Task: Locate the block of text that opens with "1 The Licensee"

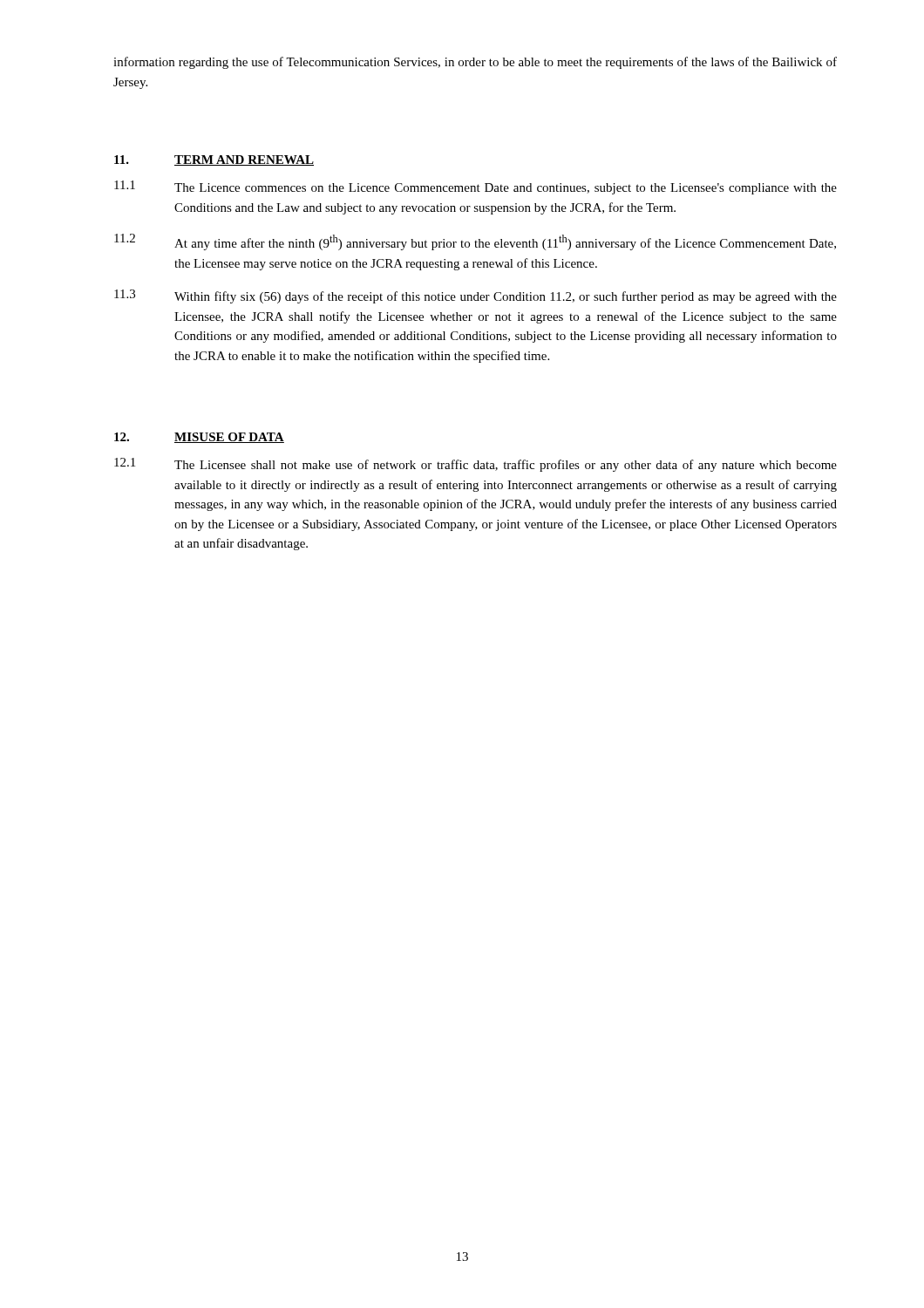Action: point(475,504)
